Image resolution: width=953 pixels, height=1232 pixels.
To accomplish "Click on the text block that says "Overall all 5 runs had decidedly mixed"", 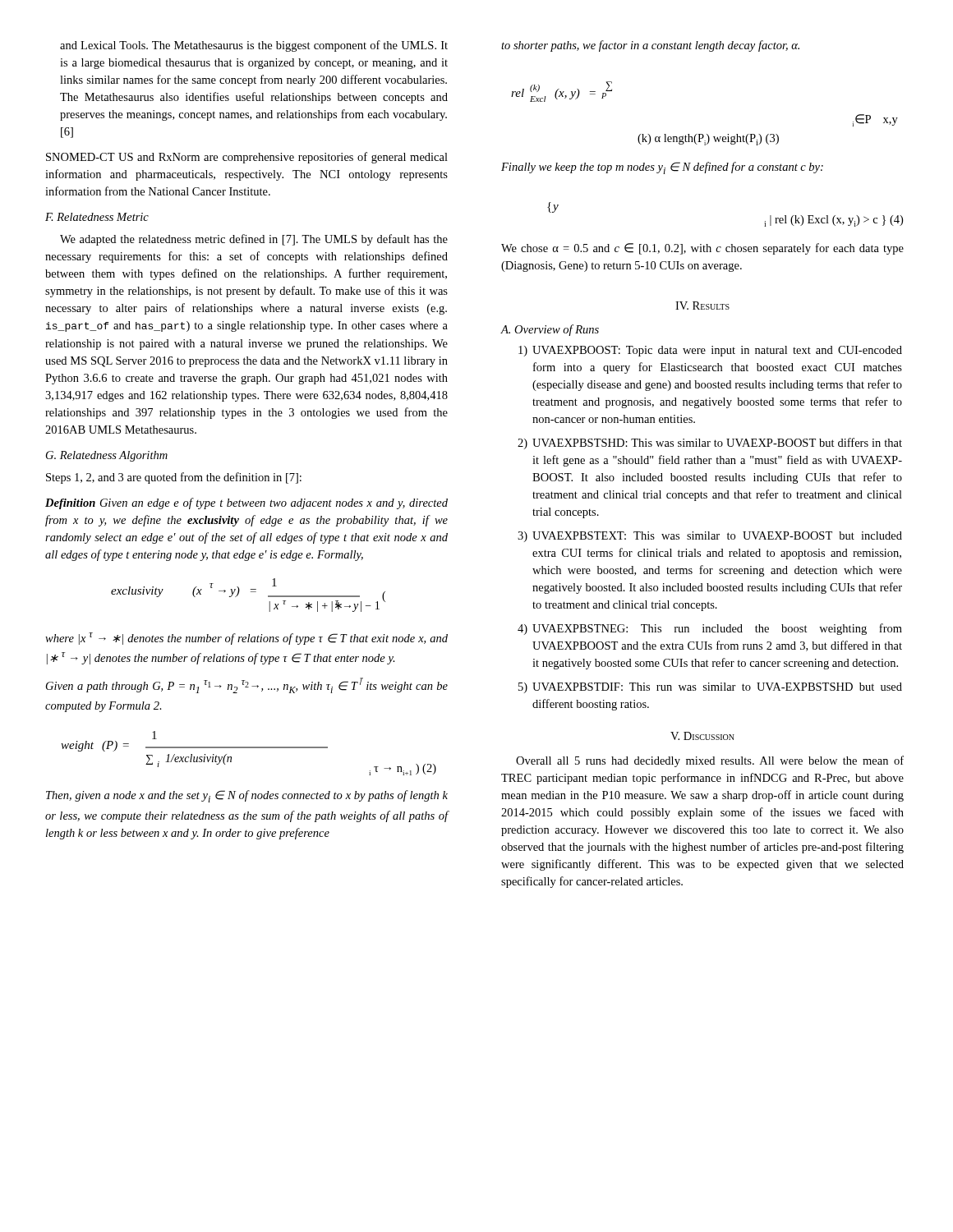I will [702, 821].
